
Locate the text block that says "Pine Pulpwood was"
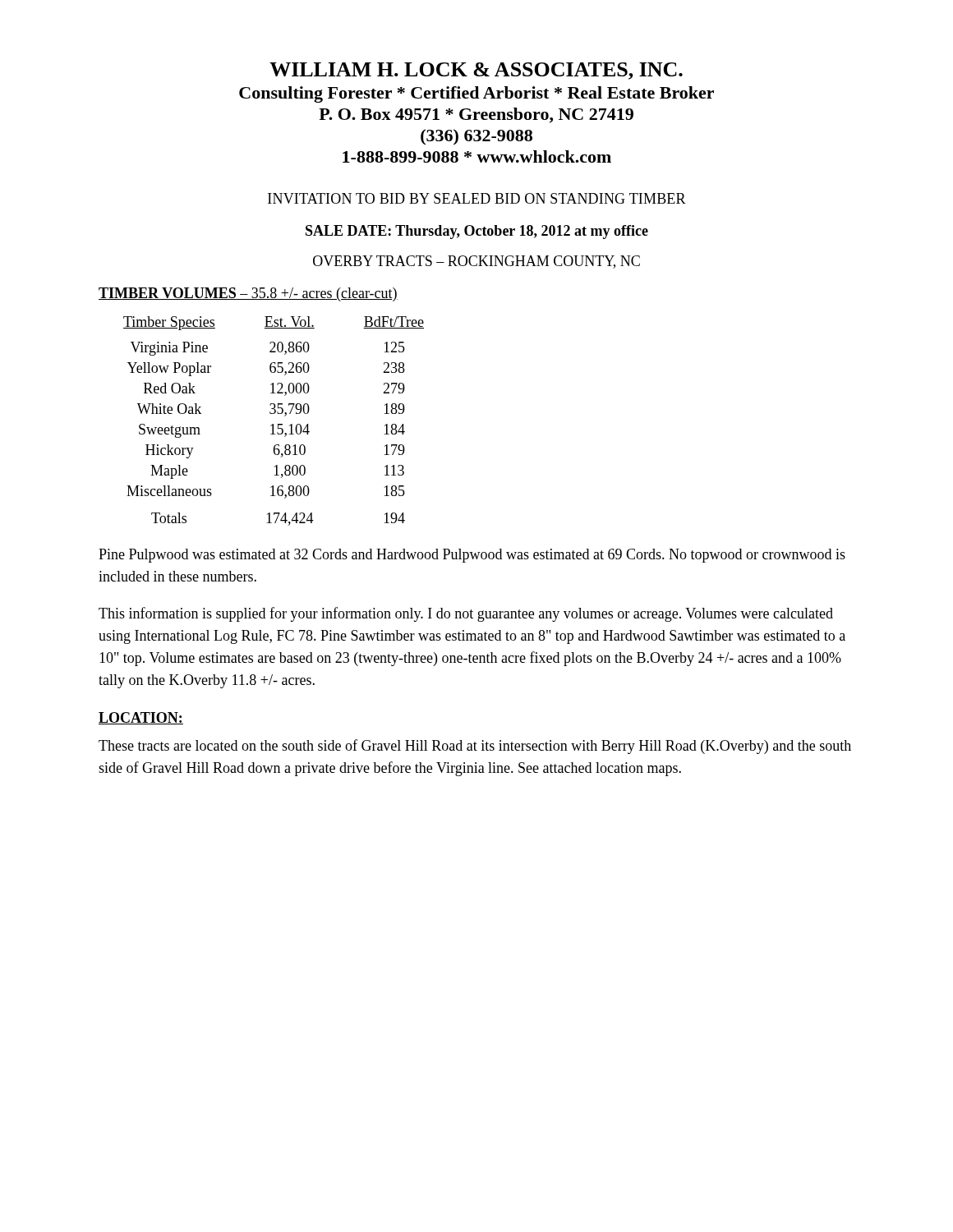(x=472, y=565)
